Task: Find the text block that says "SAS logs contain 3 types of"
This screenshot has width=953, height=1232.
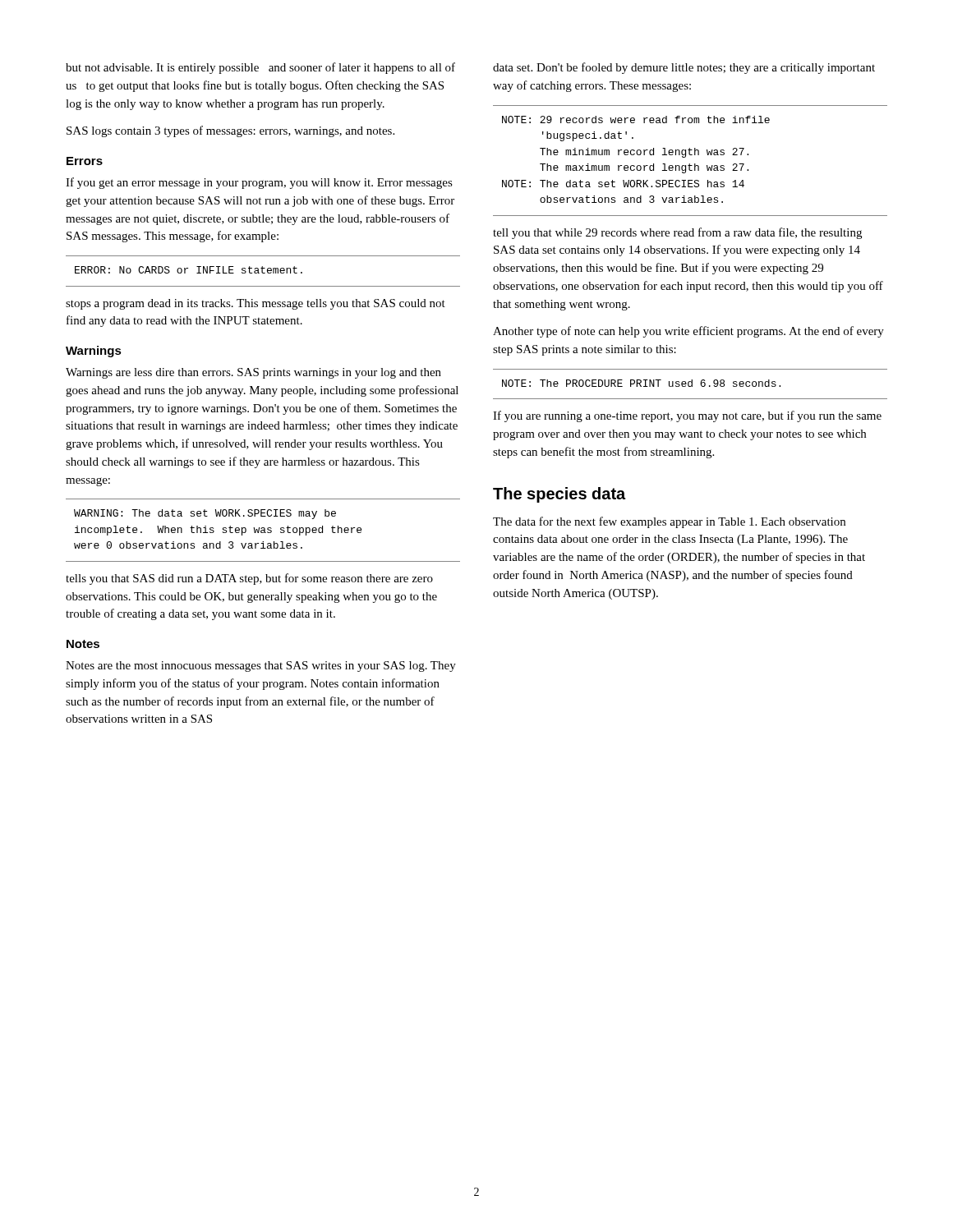Action: (263, 132)
